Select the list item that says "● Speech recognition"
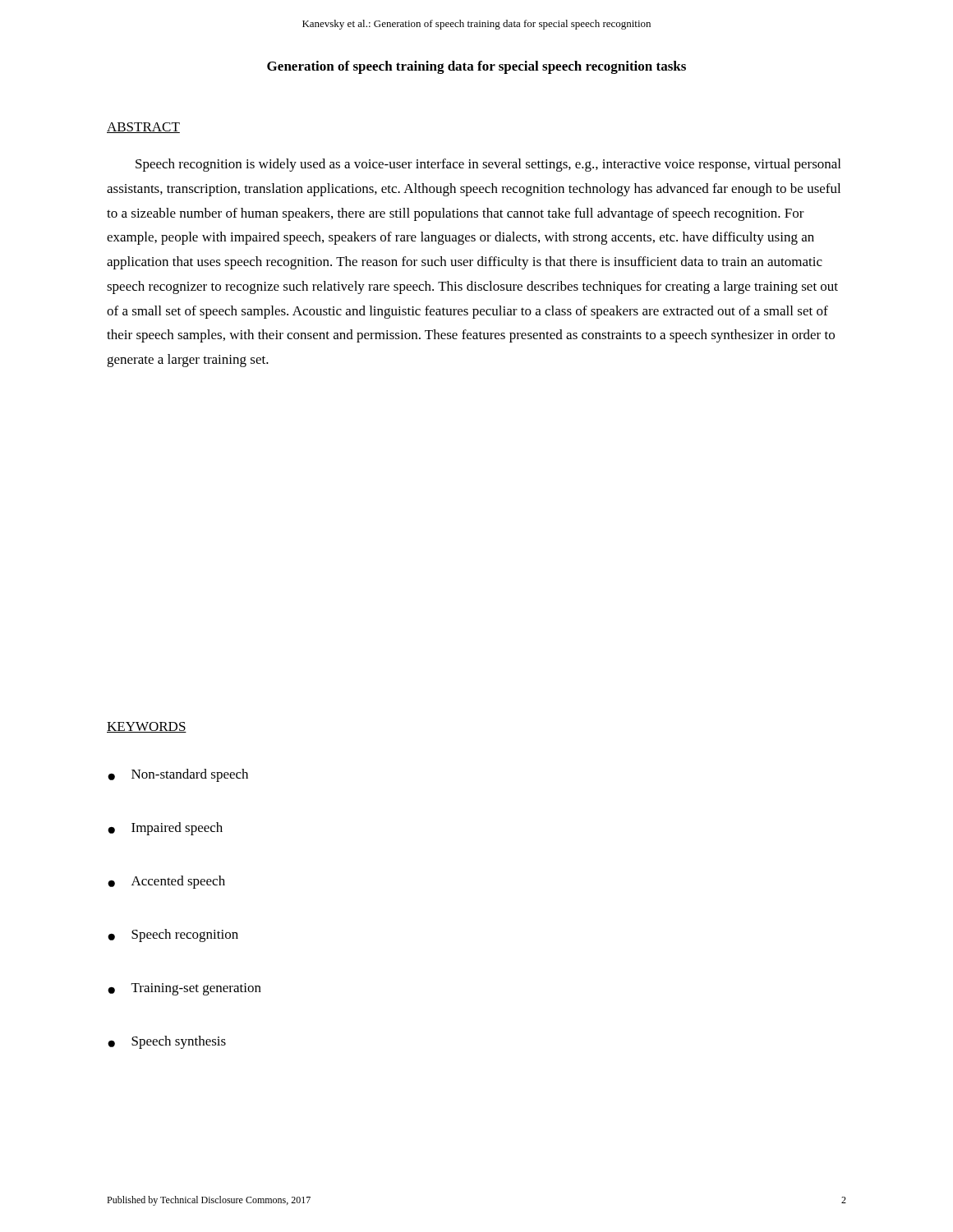This screenshot has height=1232, width=953. pyautogui.click(x=173, y=936)
